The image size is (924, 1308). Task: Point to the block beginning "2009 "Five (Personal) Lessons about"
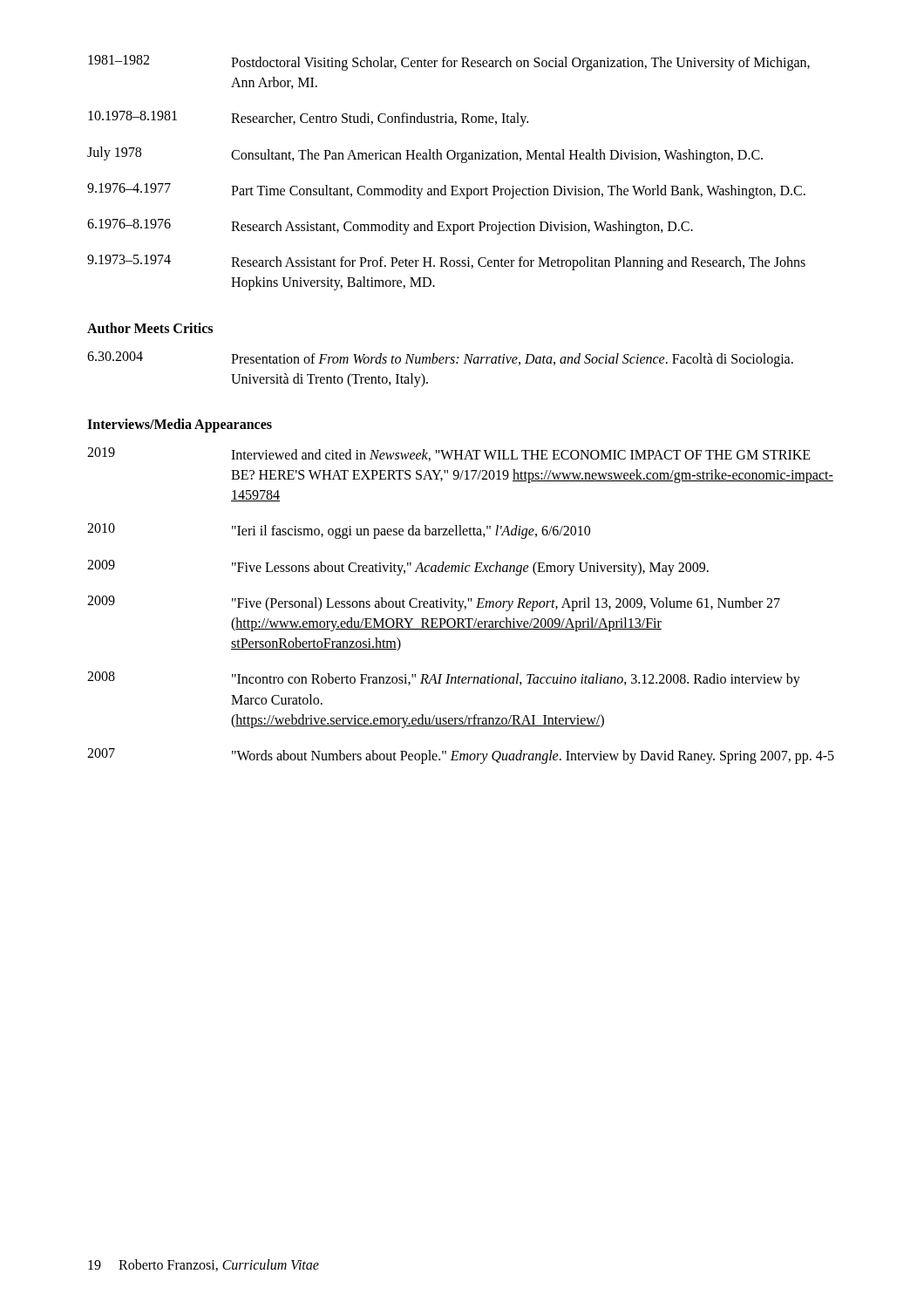462,623
